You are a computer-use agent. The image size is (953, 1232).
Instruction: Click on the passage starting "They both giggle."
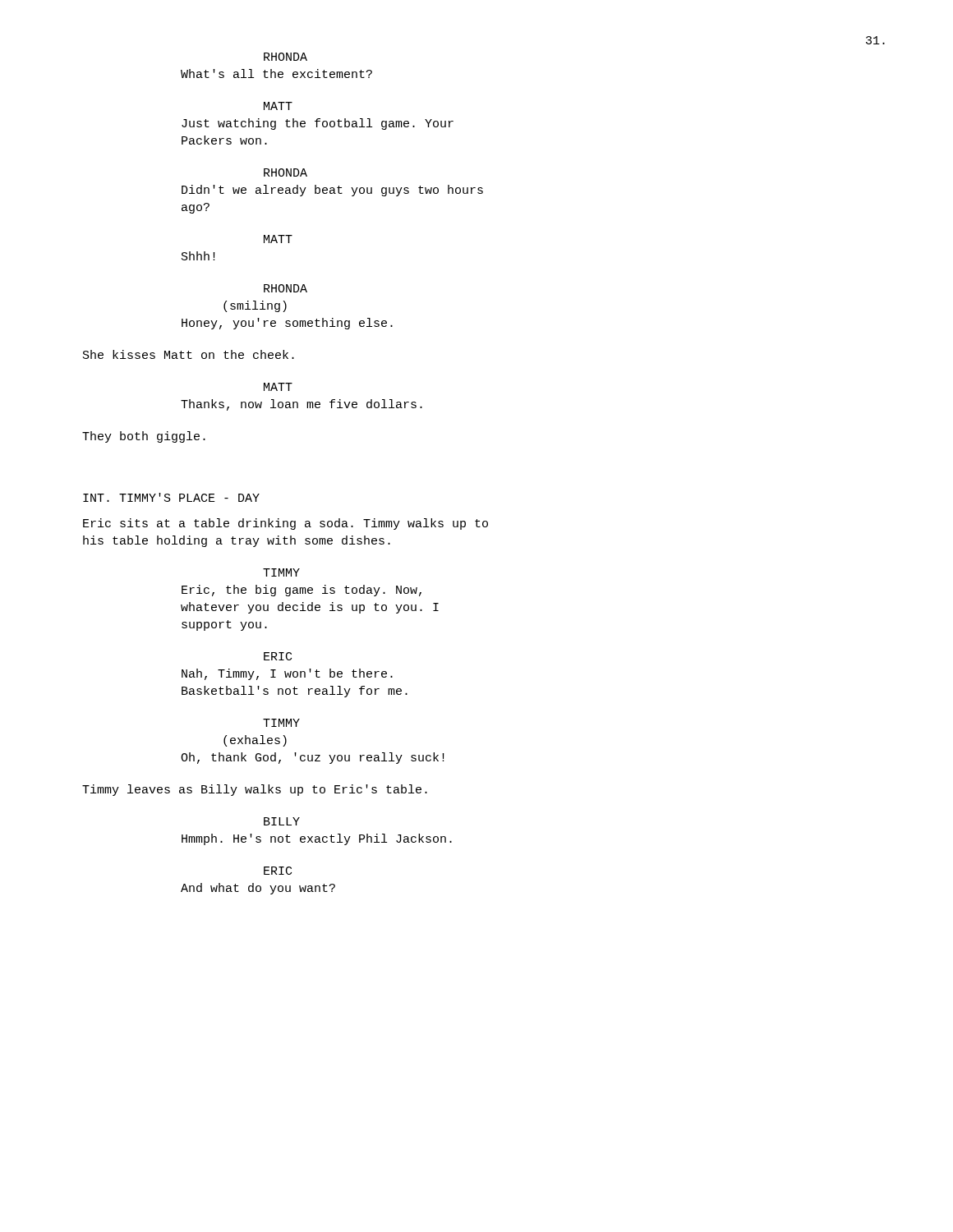tap(145, 437)
